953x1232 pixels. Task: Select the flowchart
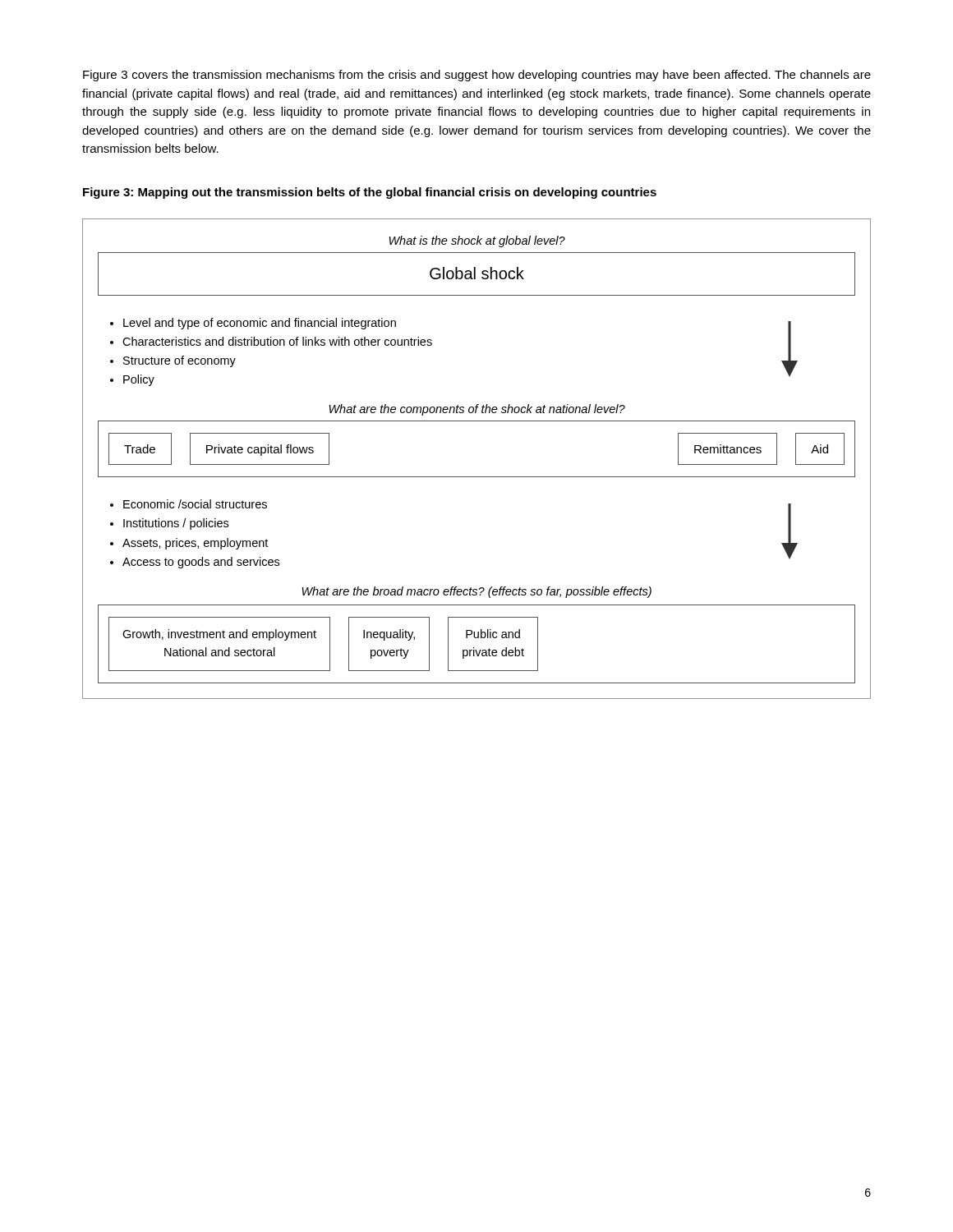(476, 458)
